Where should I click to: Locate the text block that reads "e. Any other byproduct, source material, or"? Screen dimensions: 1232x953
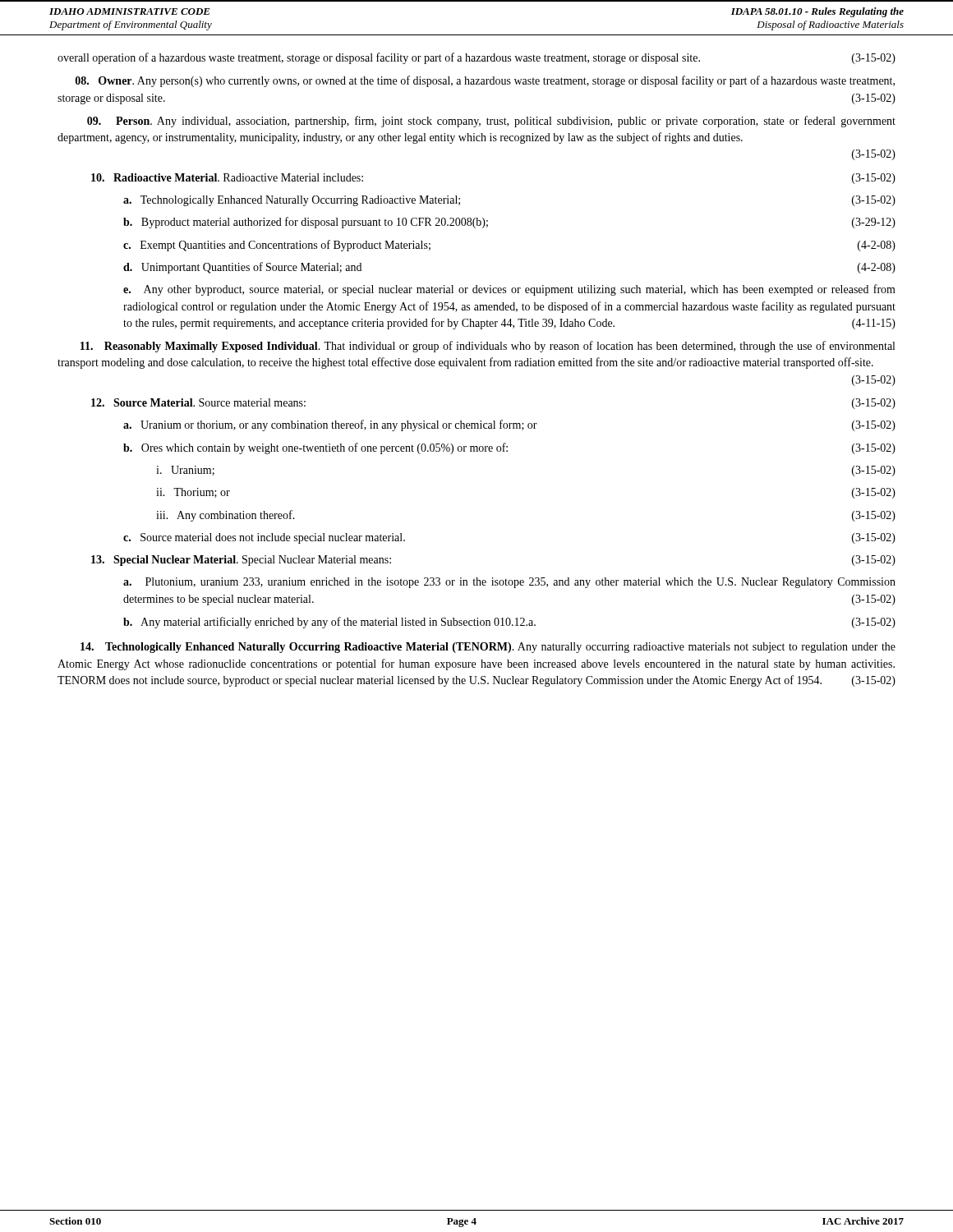[x=509, y=308]
